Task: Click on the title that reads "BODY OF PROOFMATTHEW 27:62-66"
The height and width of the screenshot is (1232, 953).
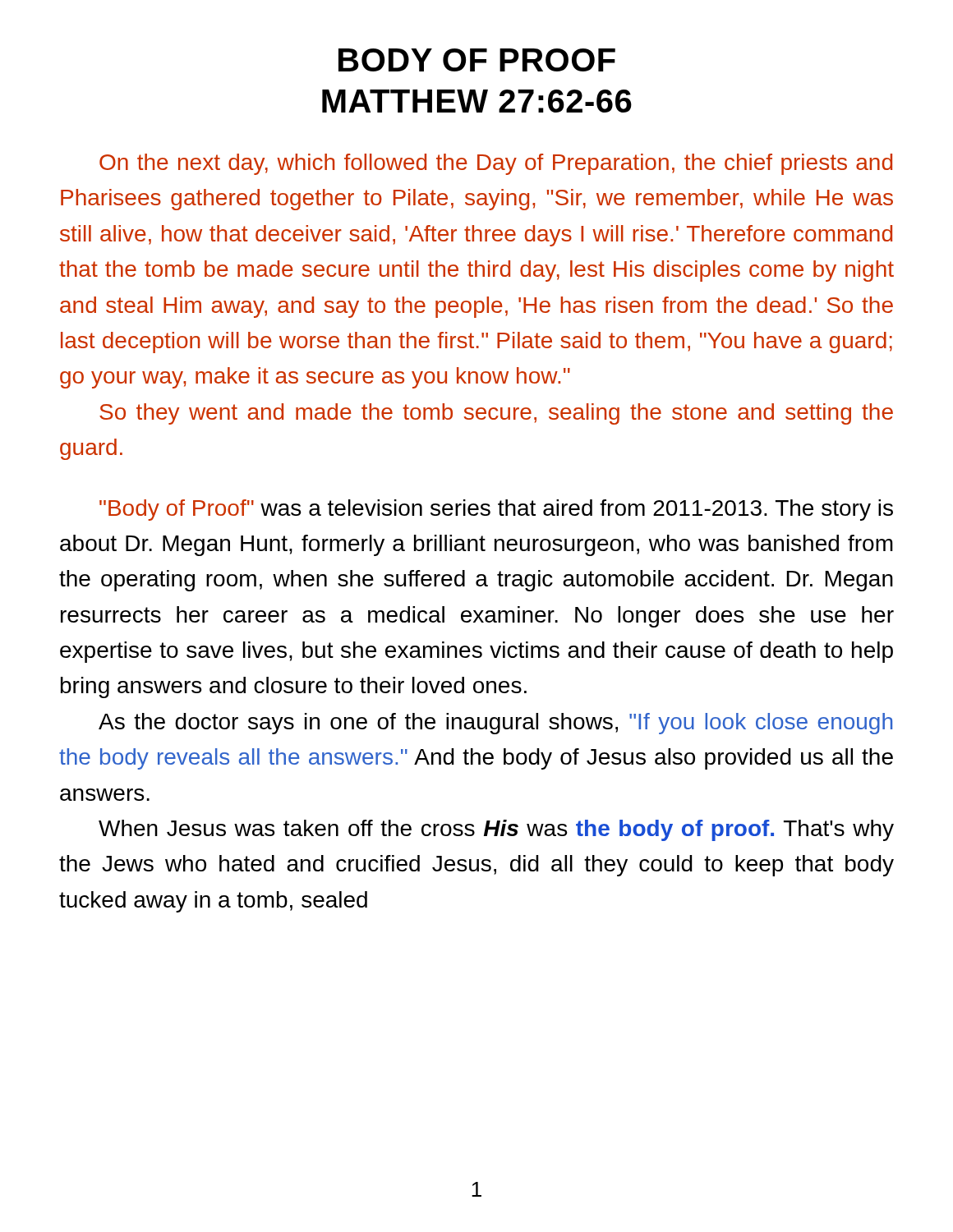Action: pyautogui.click(x=476, y=81)
